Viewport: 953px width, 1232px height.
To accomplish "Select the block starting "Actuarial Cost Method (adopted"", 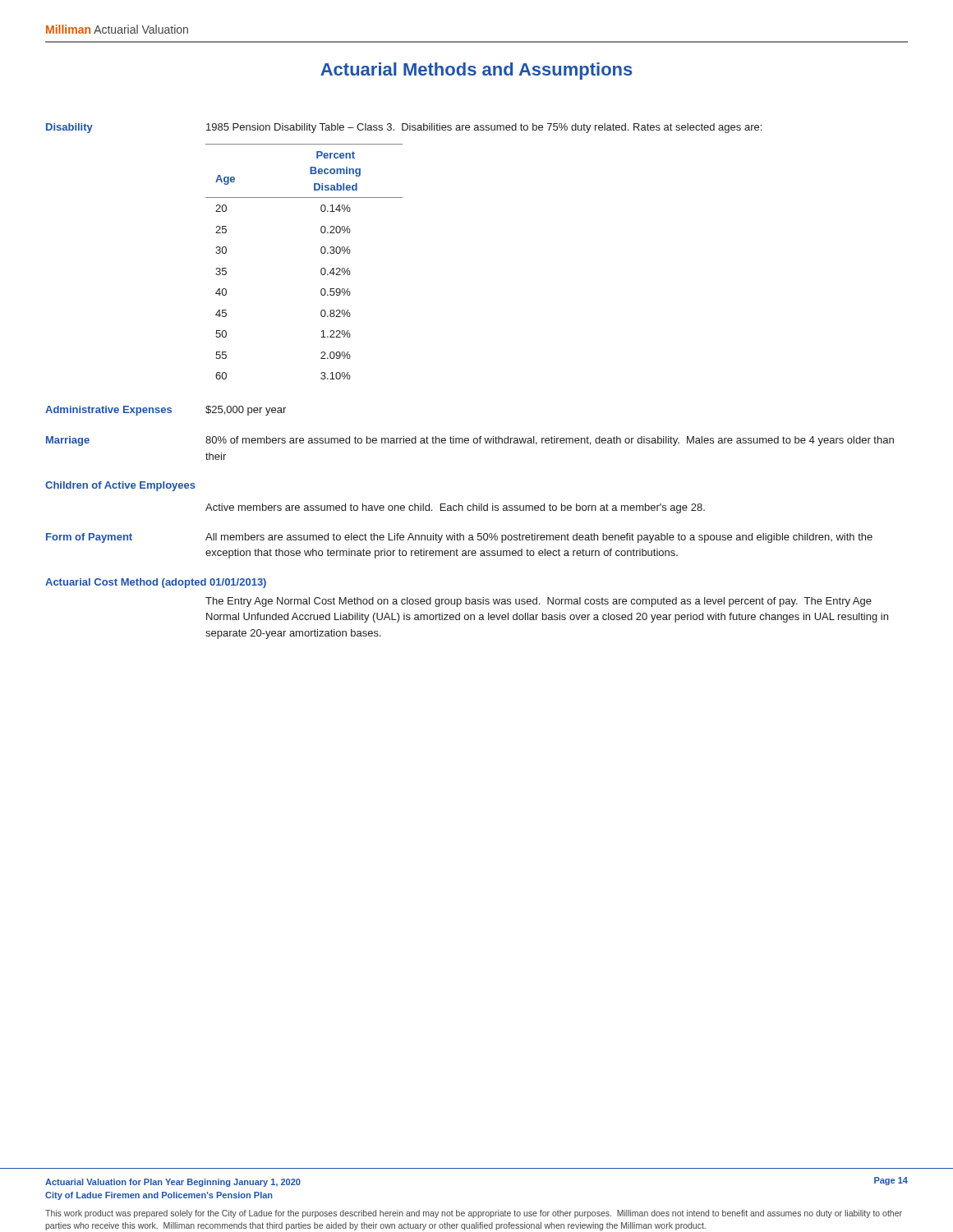I will [x=156, y=582].
